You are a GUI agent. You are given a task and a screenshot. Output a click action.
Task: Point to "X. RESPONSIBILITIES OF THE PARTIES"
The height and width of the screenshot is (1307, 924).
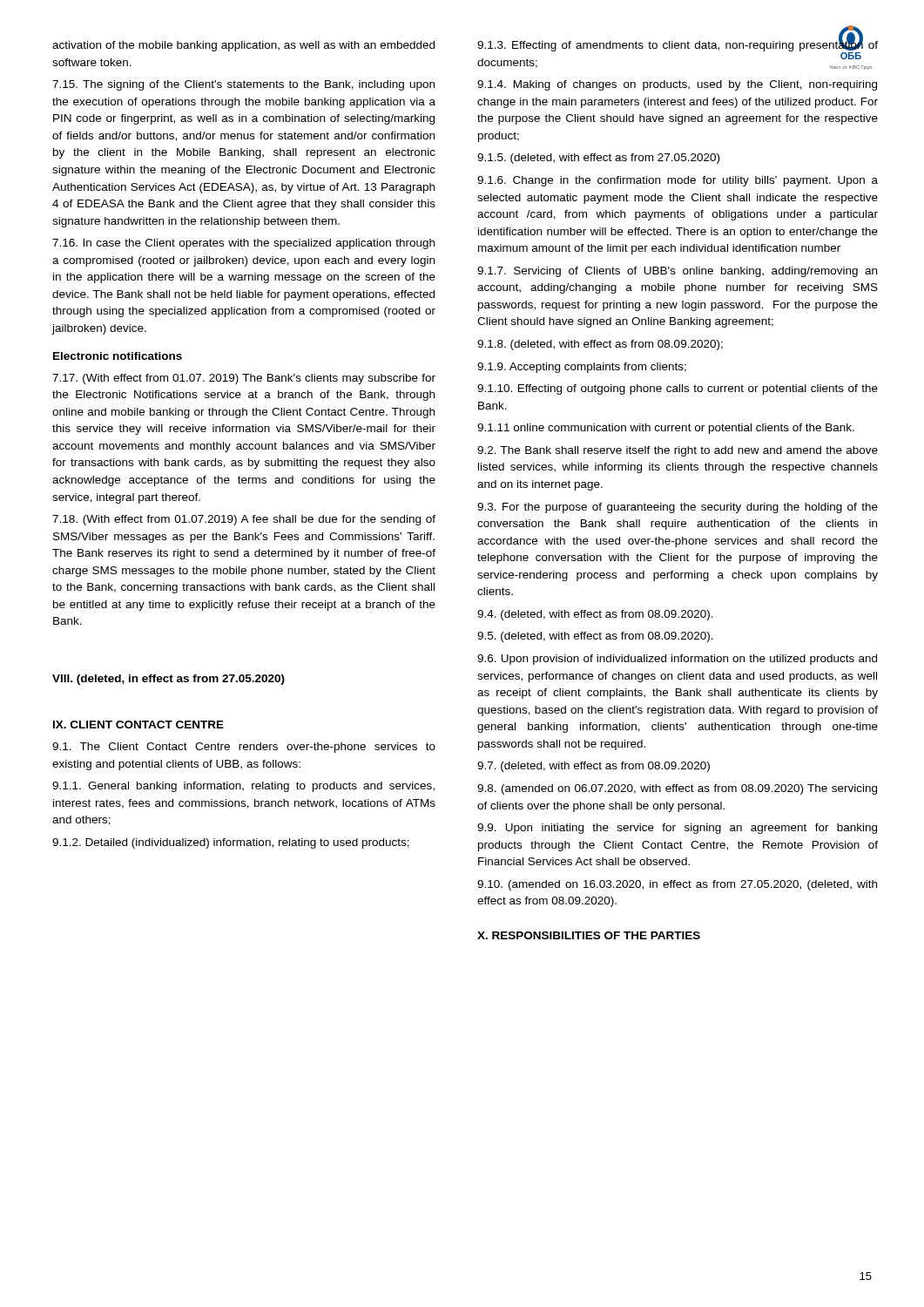(x=589, y=935)
